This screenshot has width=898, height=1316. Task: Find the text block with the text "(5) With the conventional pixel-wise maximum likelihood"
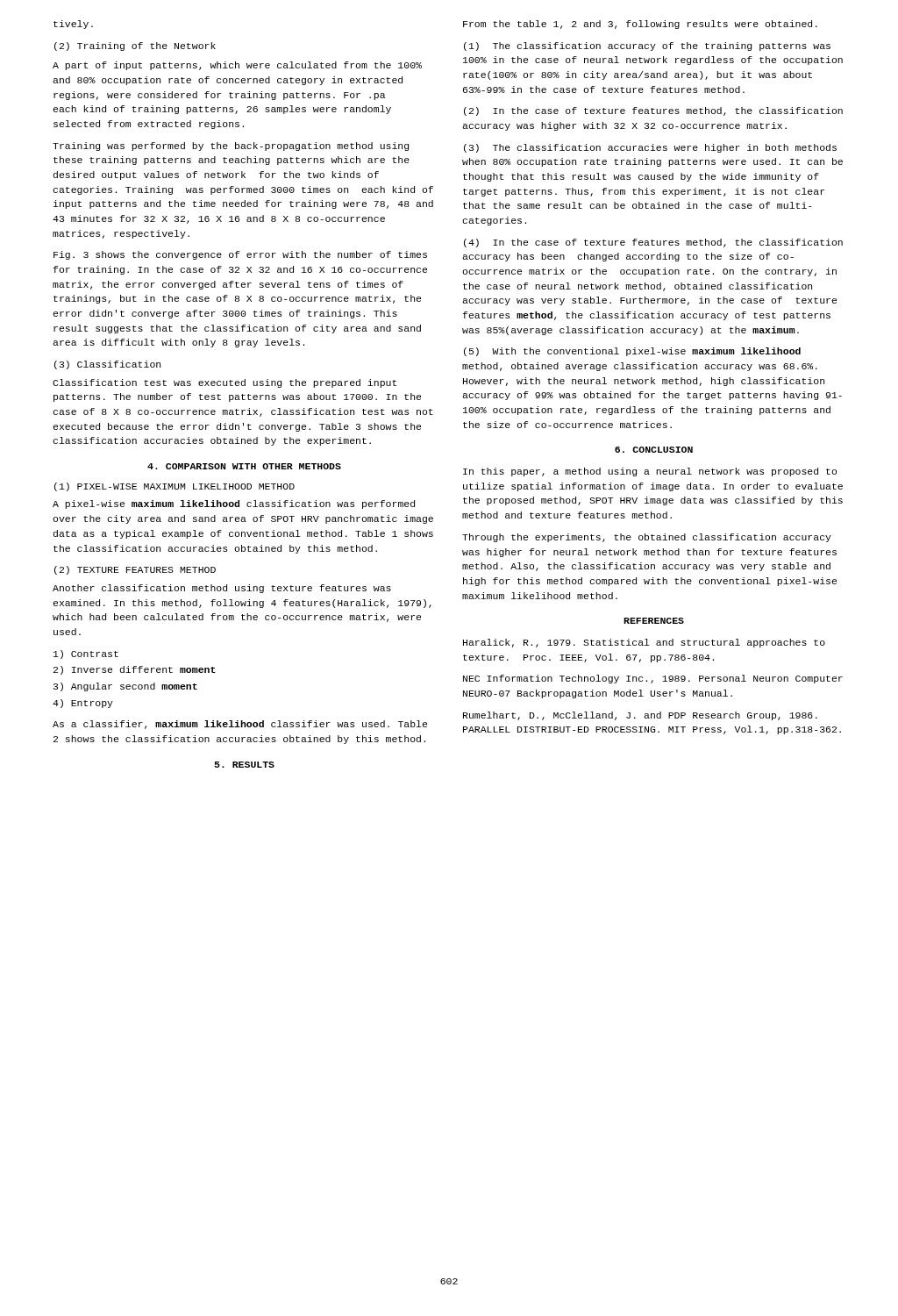653,388
